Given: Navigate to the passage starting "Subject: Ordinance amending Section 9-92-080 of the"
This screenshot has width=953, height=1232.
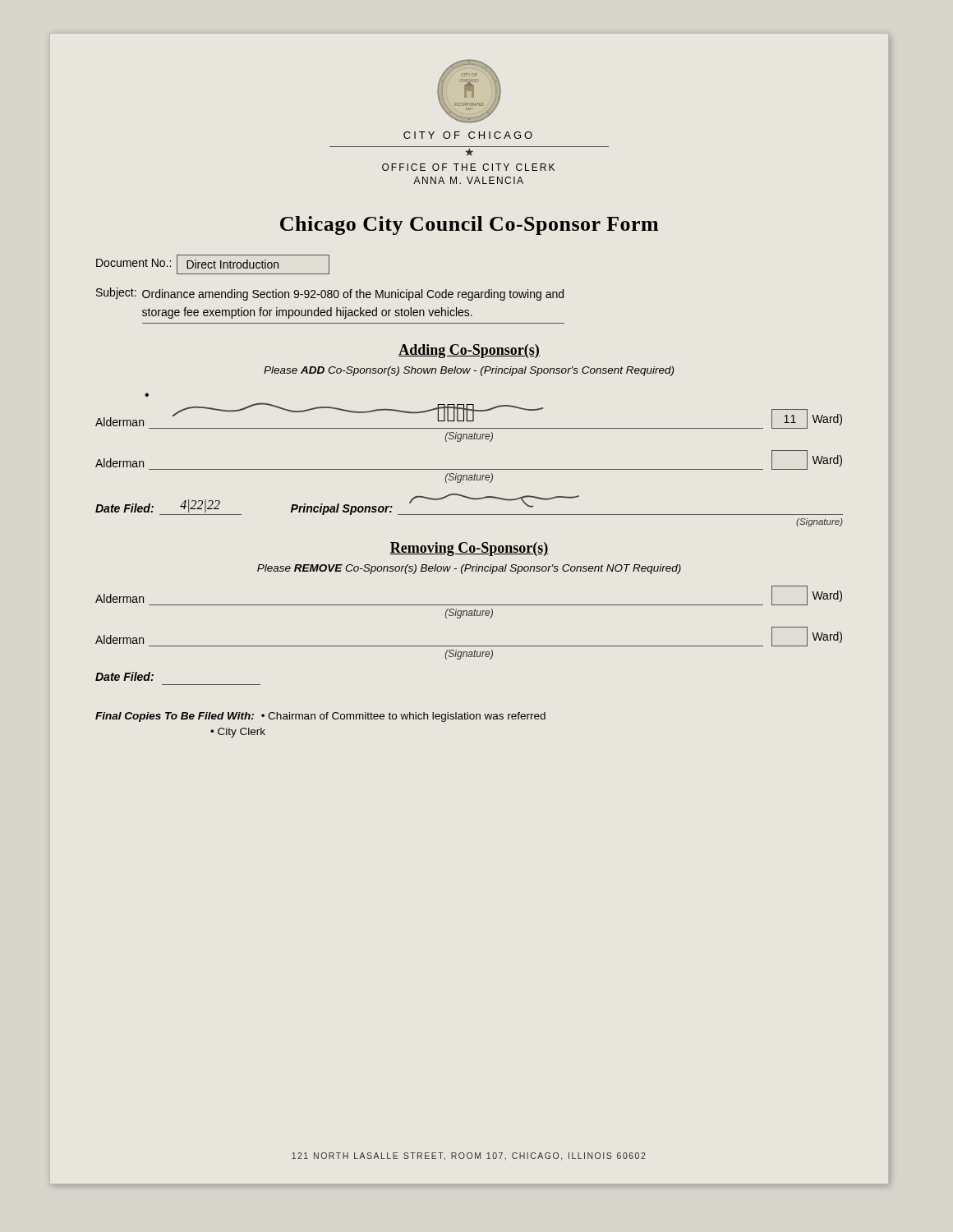Looking at the screenshot, I should click(330, 305).
